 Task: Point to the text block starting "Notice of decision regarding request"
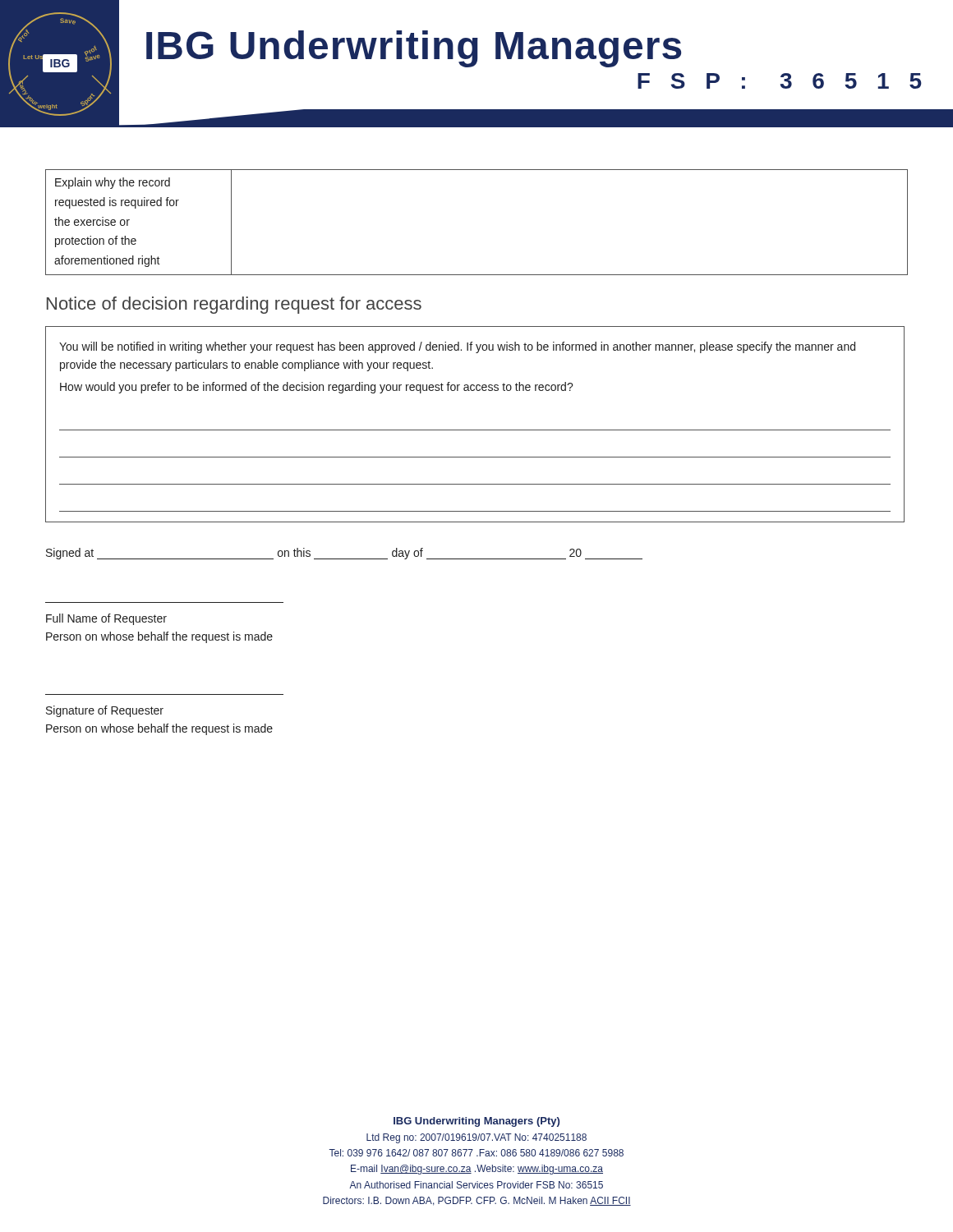[x=234, y=304]
